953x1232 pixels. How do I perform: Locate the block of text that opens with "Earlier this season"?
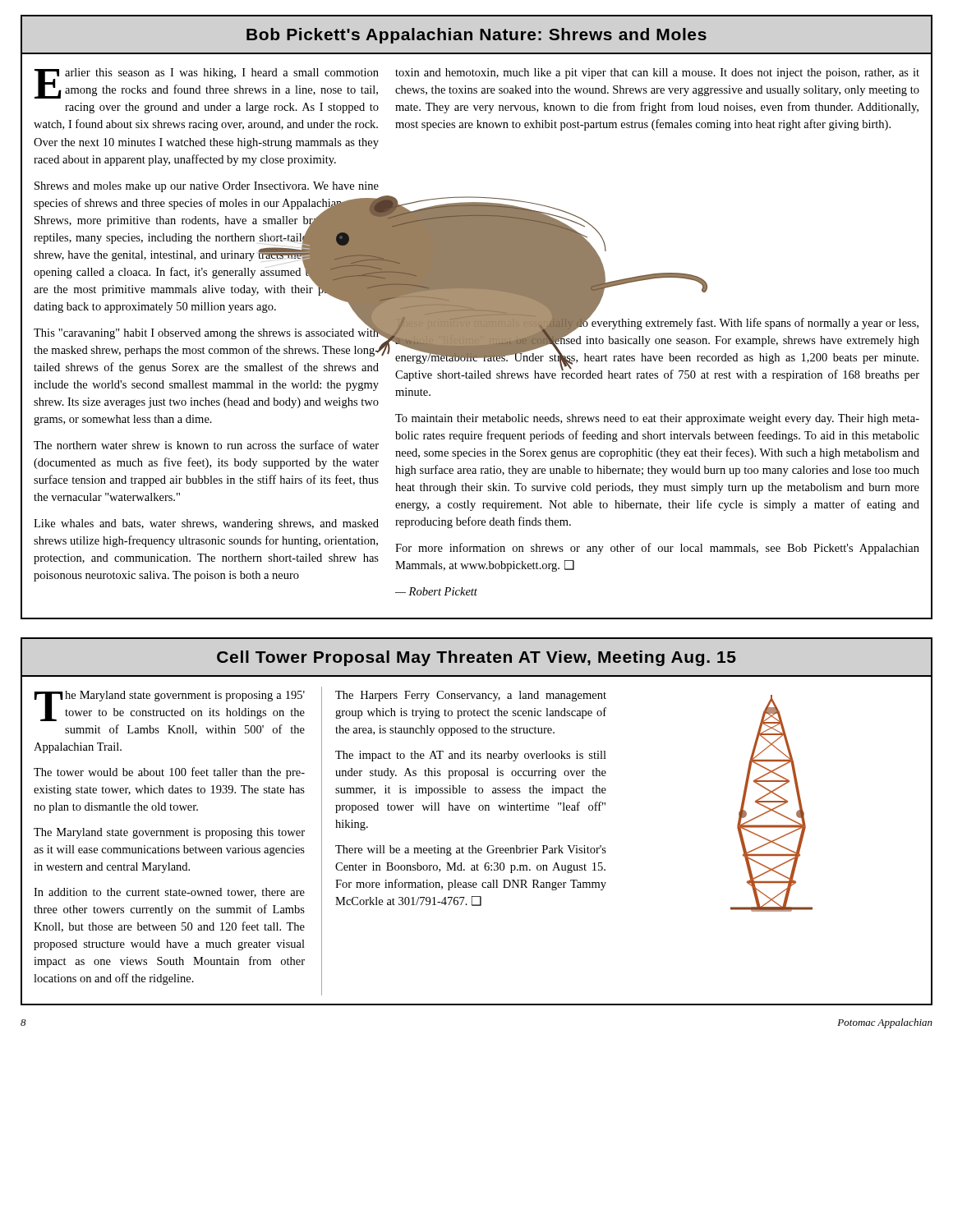point(206,116)
